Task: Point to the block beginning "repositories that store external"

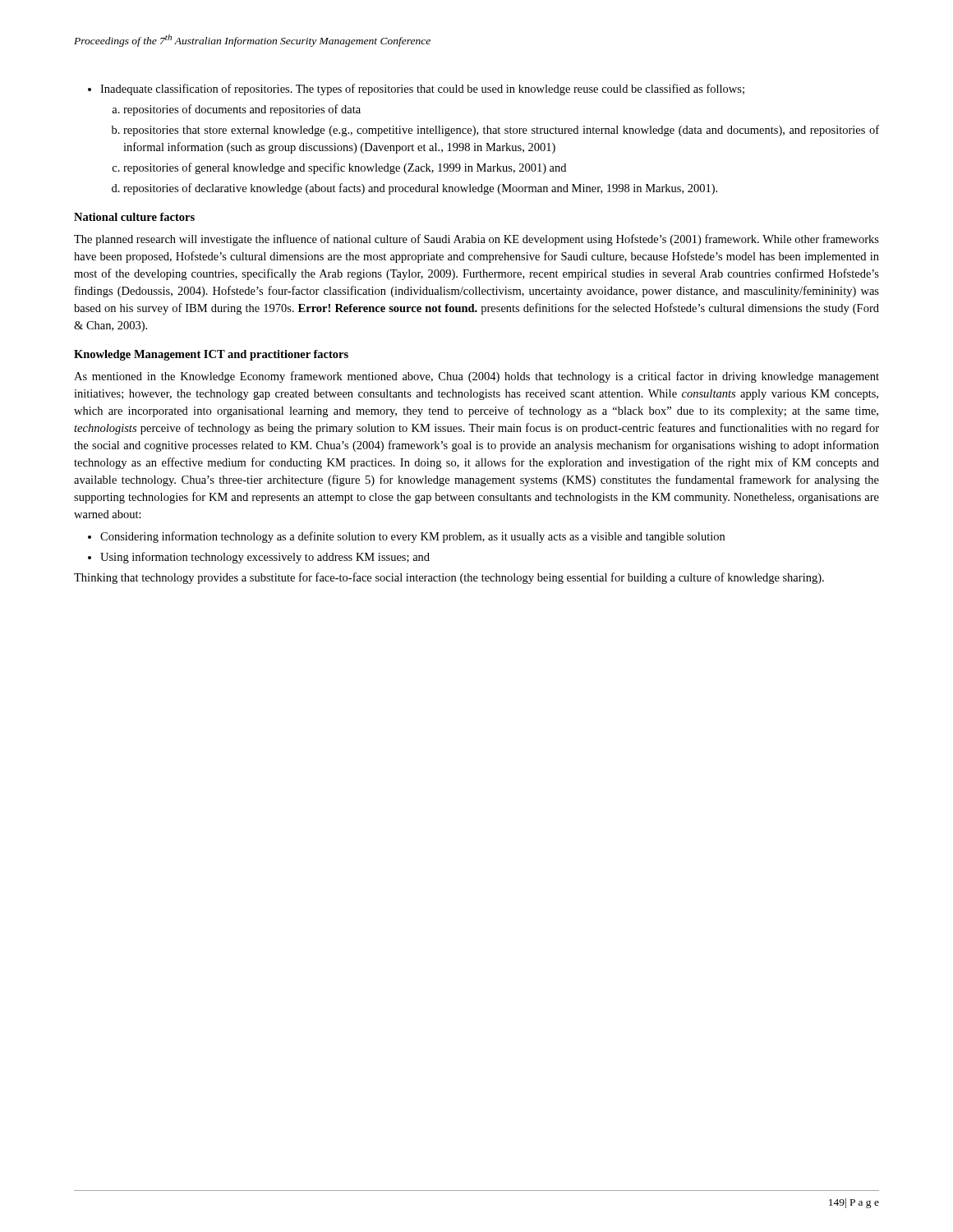Action: coord(501,138)
